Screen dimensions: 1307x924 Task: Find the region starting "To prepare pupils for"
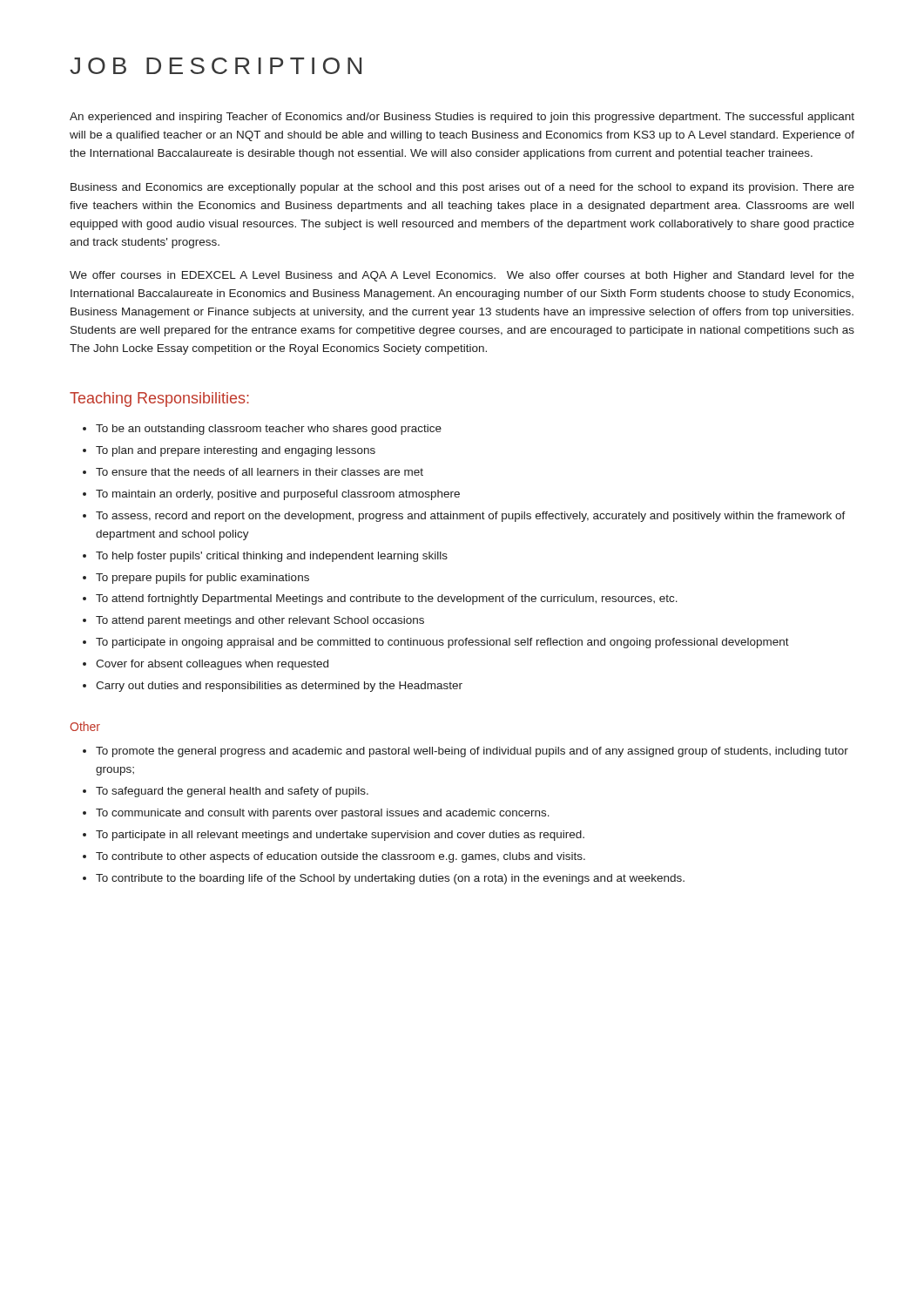point(202,579)
